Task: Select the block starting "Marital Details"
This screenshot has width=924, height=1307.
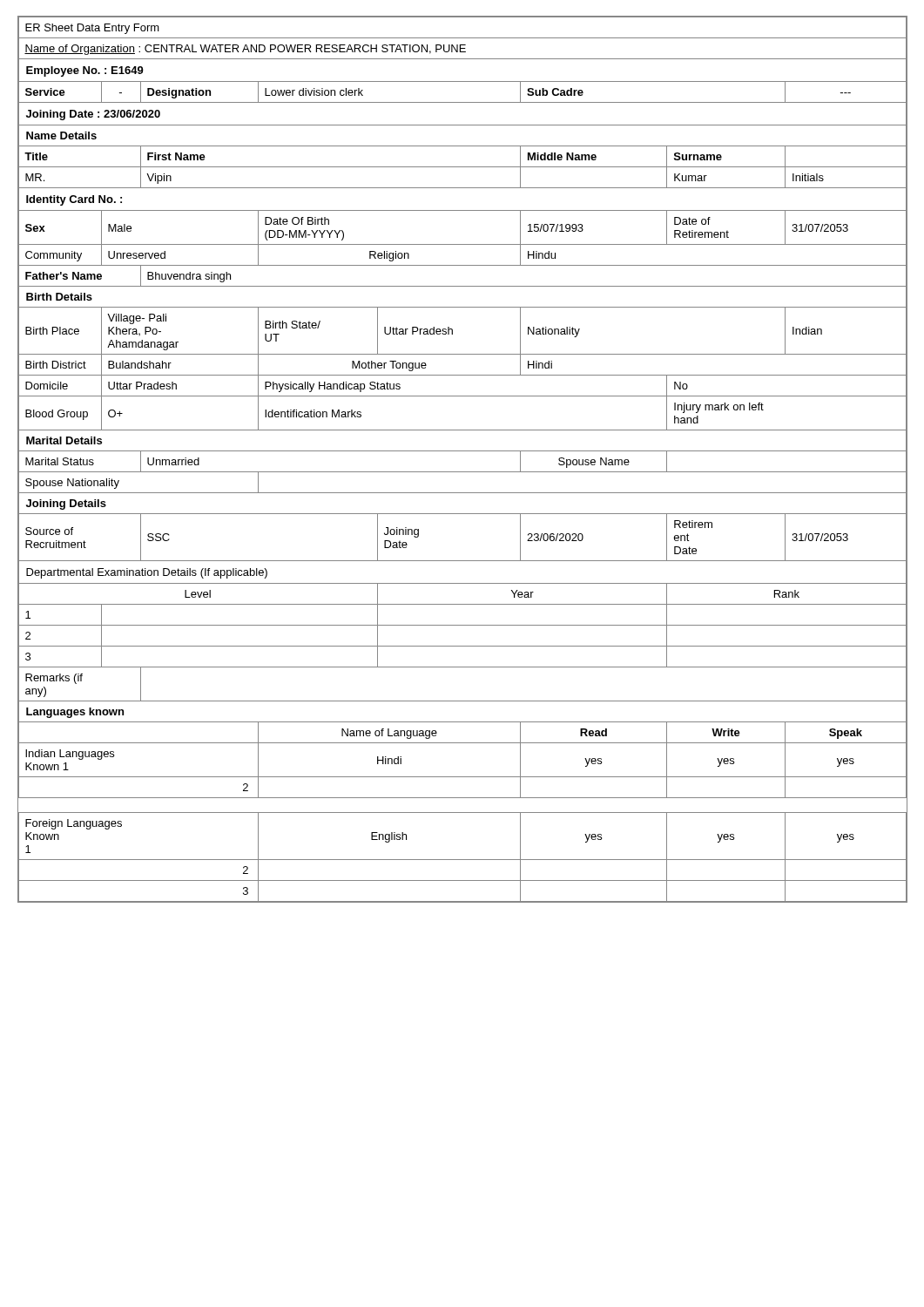Action: (64, 440)
